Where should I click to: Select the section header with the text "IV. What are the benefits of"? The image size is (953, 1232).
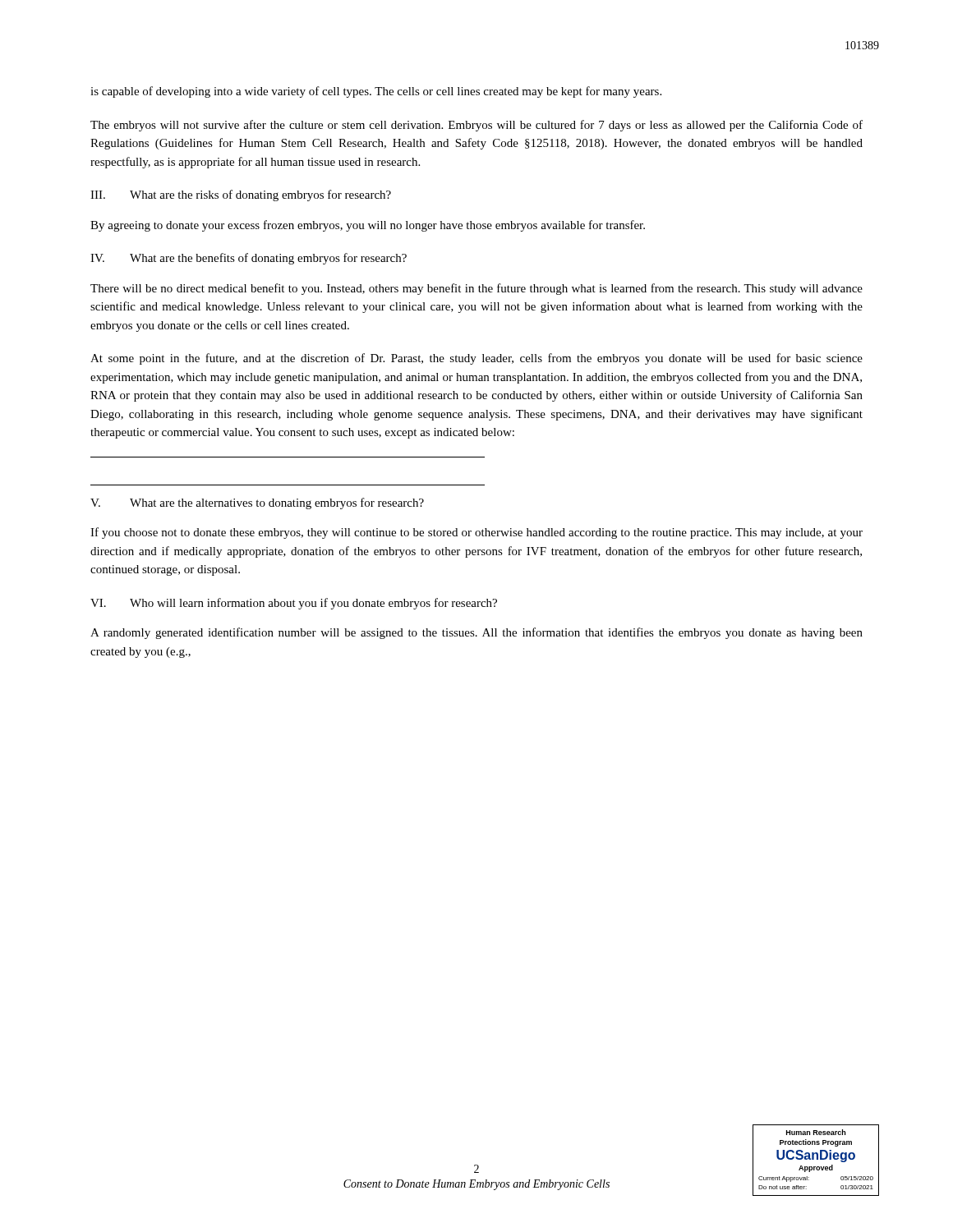[x=249, y=258]
